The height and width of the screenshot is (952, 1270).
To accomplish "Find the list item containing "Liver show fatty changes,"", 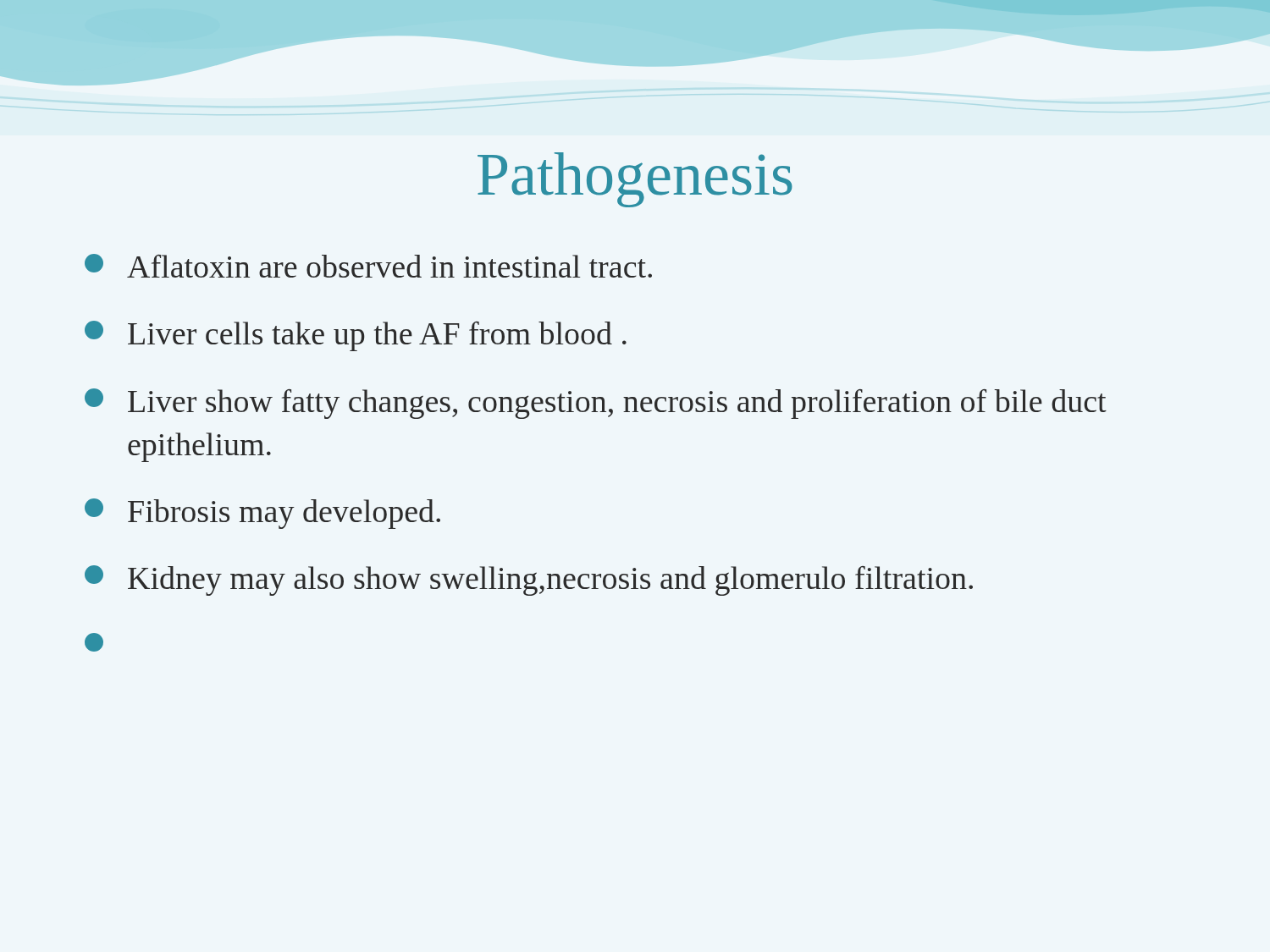I will [652, 423].
